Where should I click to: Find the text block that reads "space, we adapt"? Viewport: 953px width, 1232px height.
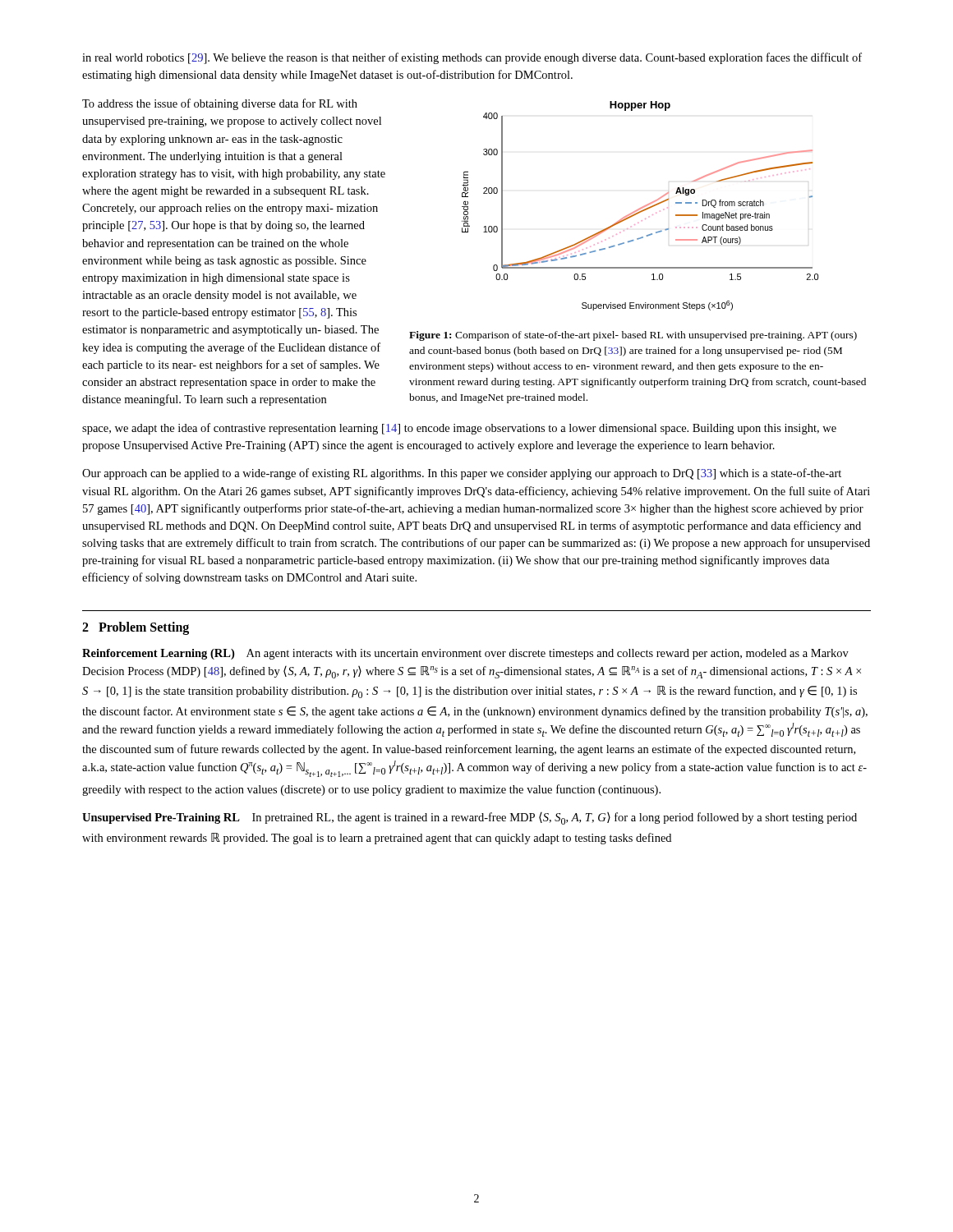[x=459, y=437]
